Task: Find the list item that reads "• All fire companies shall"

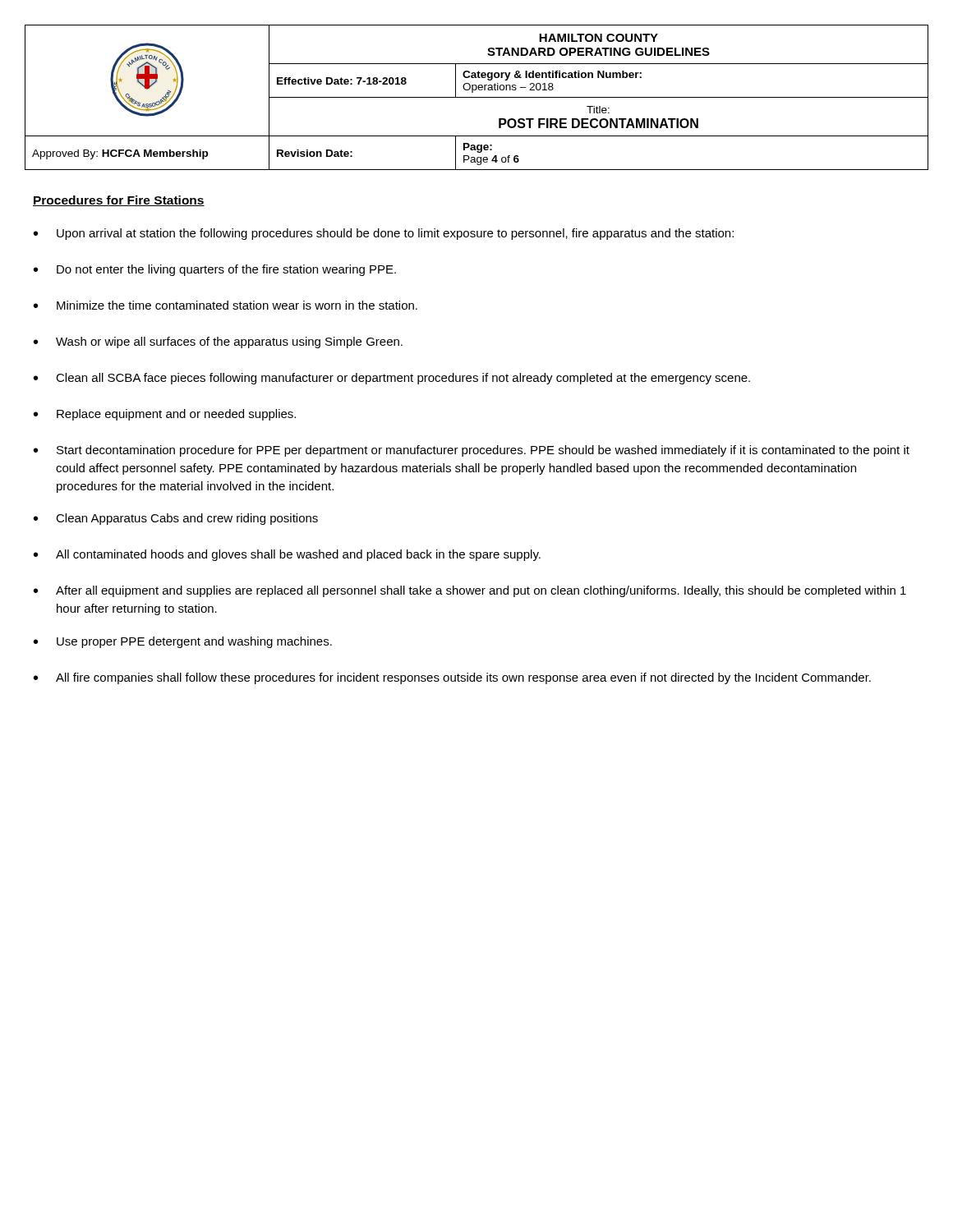Action: (x=476, y=679)
